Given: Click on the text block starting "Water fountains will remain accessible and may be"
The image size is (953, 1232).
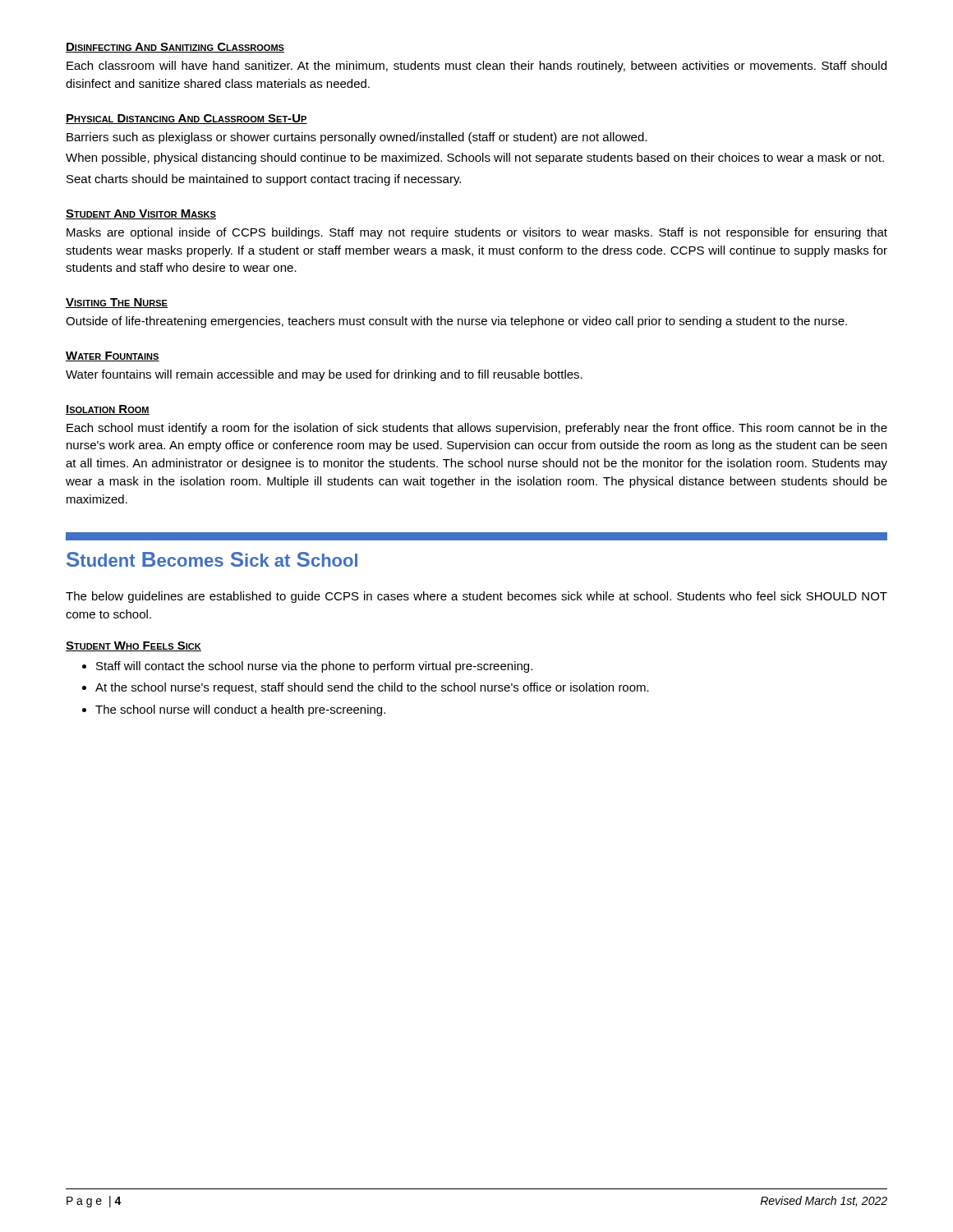Looking at the screenshot, I should click(x=324, y=374).
